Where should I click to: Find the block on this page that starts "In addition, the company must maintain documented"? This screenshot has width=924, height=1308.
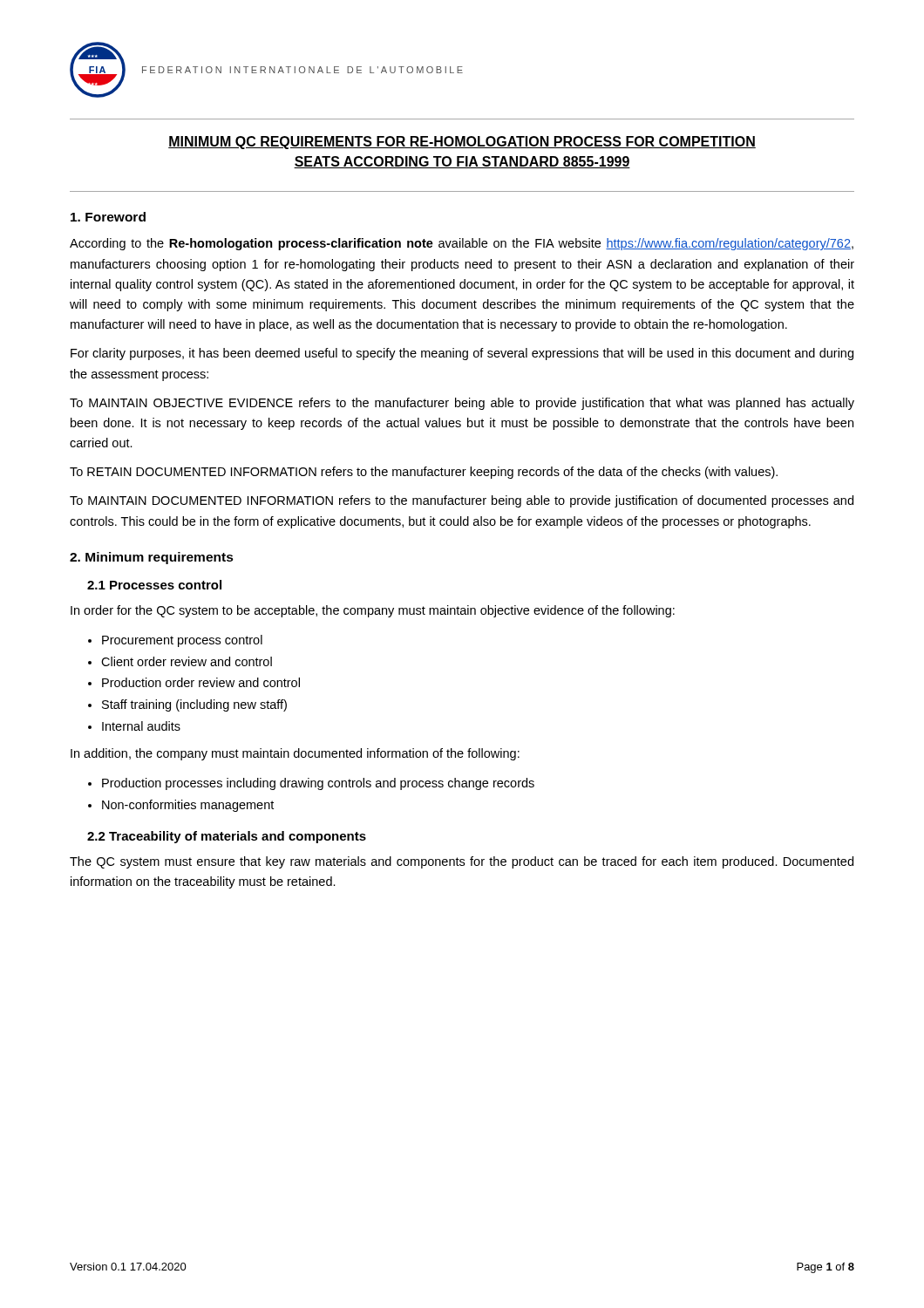pos(295,754)
